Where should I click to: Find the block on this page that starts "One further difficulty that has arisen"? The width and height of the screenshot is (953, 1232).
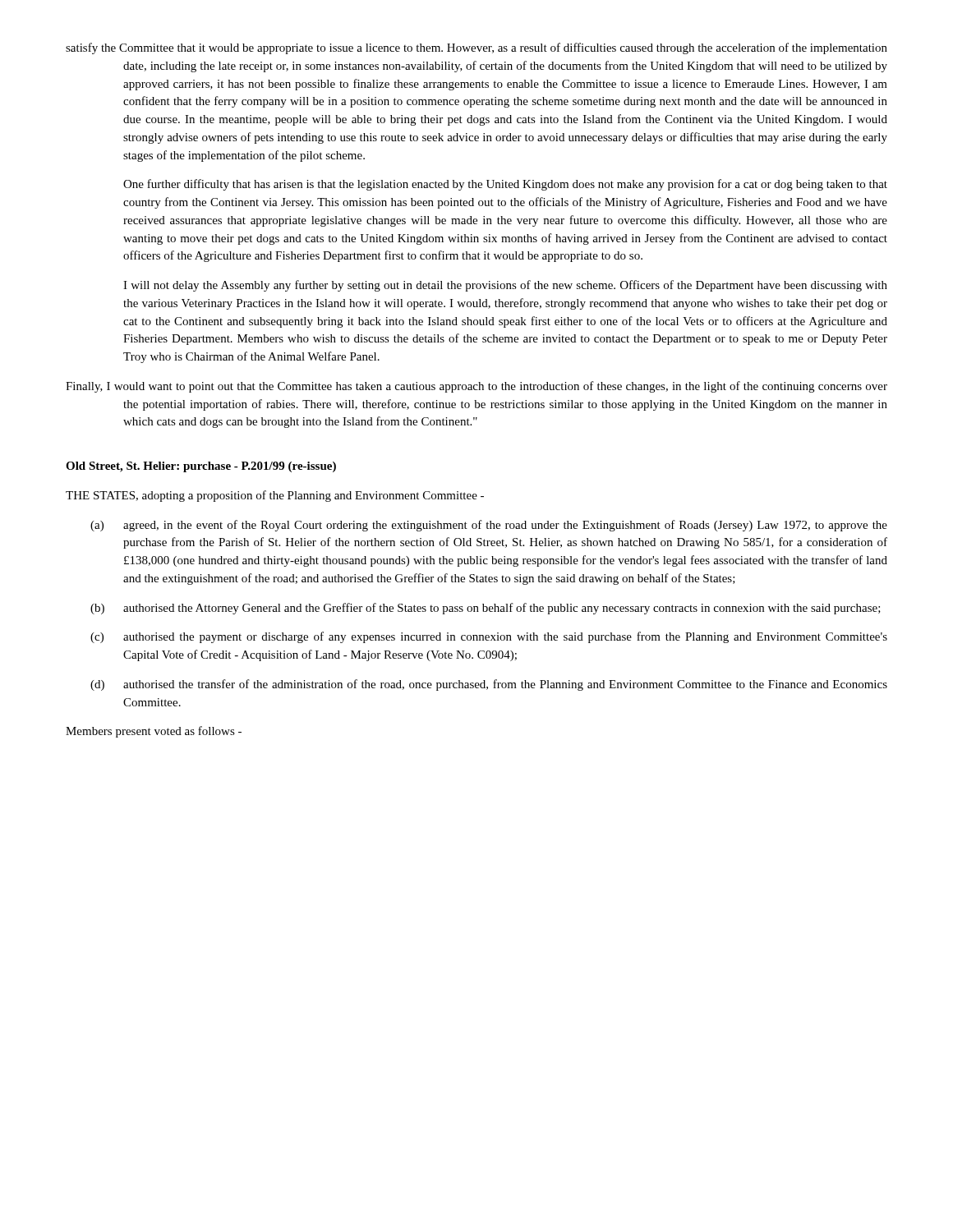505,220
